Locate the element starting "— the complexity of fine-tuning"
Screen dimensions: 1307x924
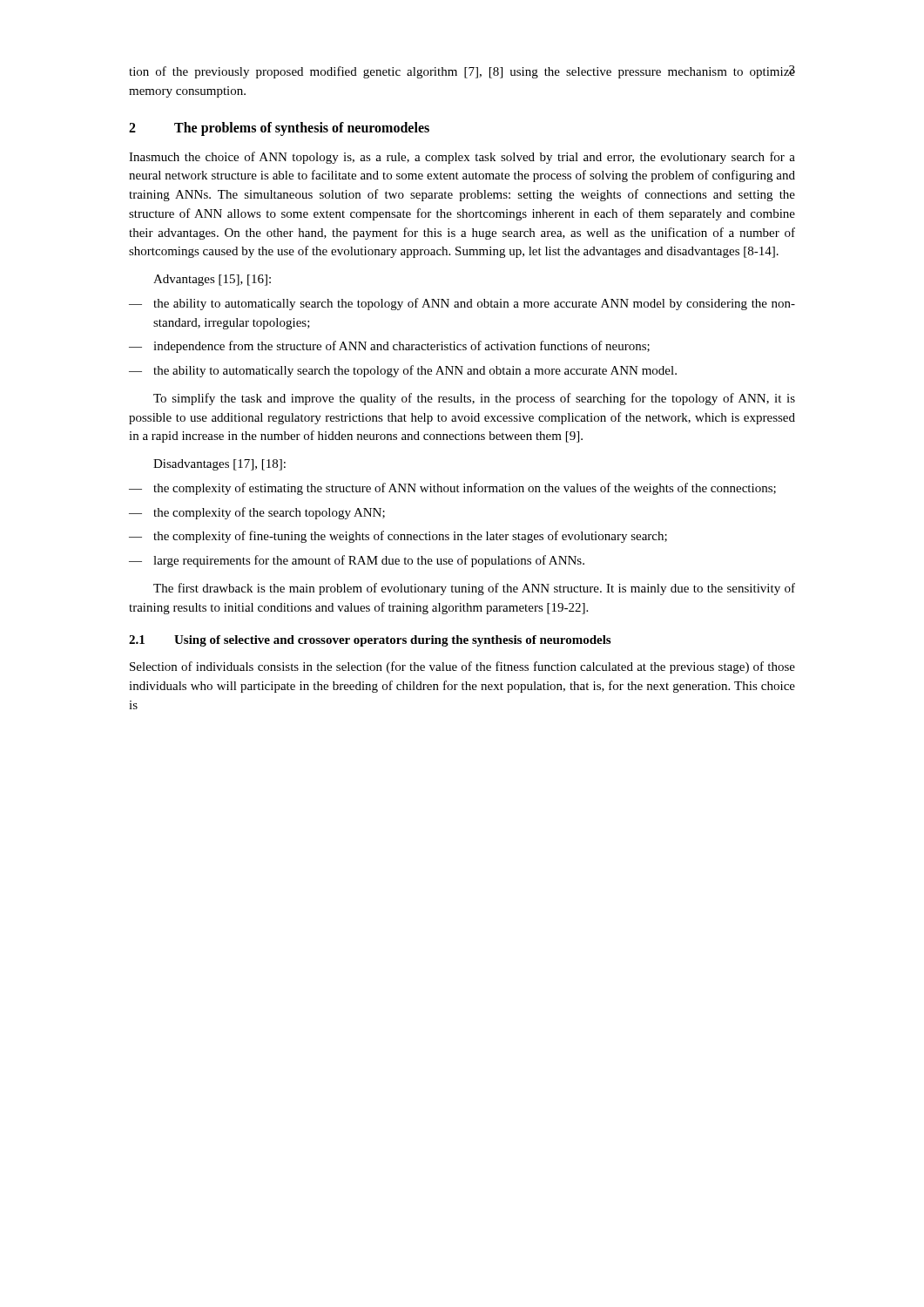[462, 537]
